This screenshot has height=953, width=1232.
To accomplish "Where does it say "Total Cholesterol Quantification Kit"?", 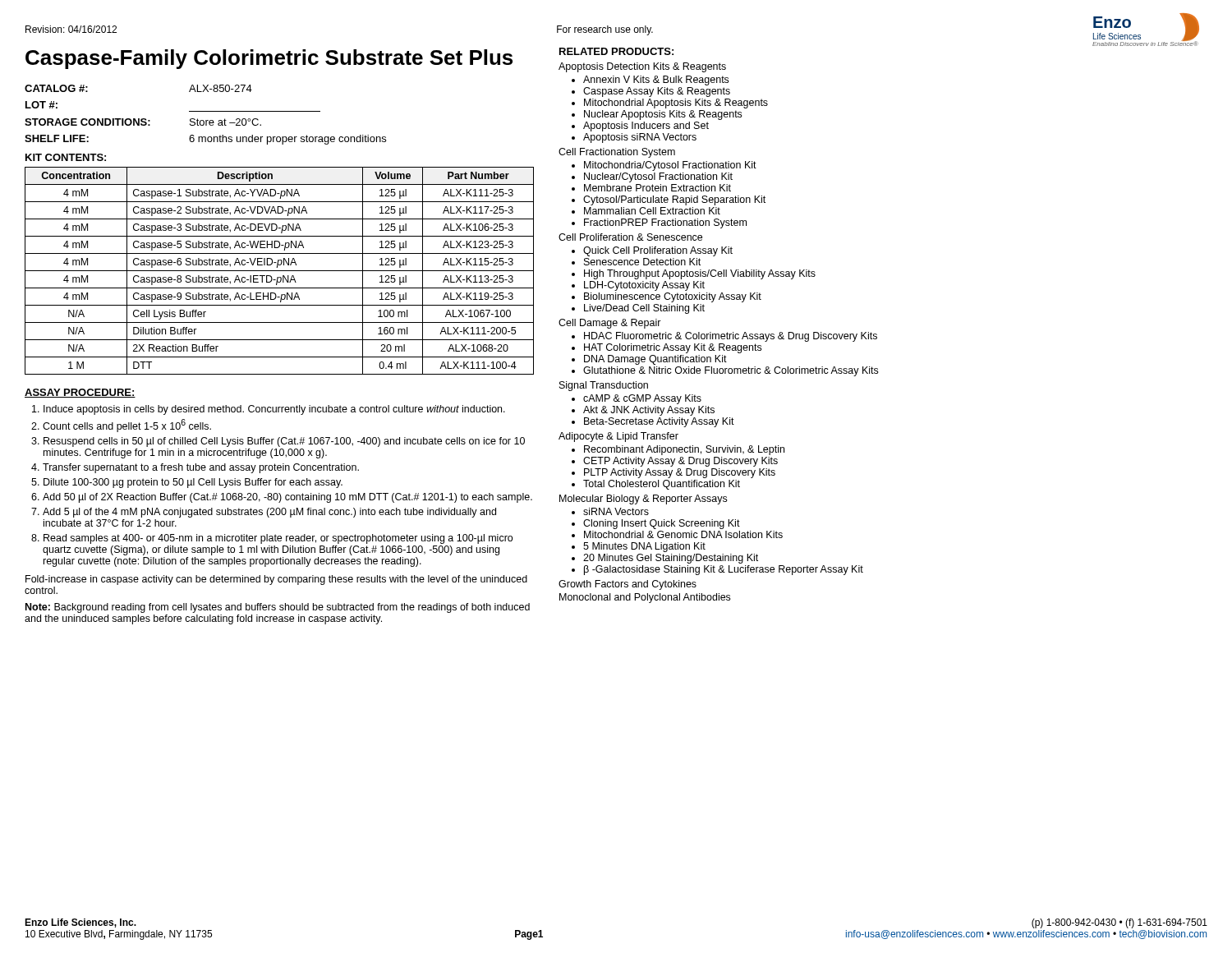I will (662, 484).
